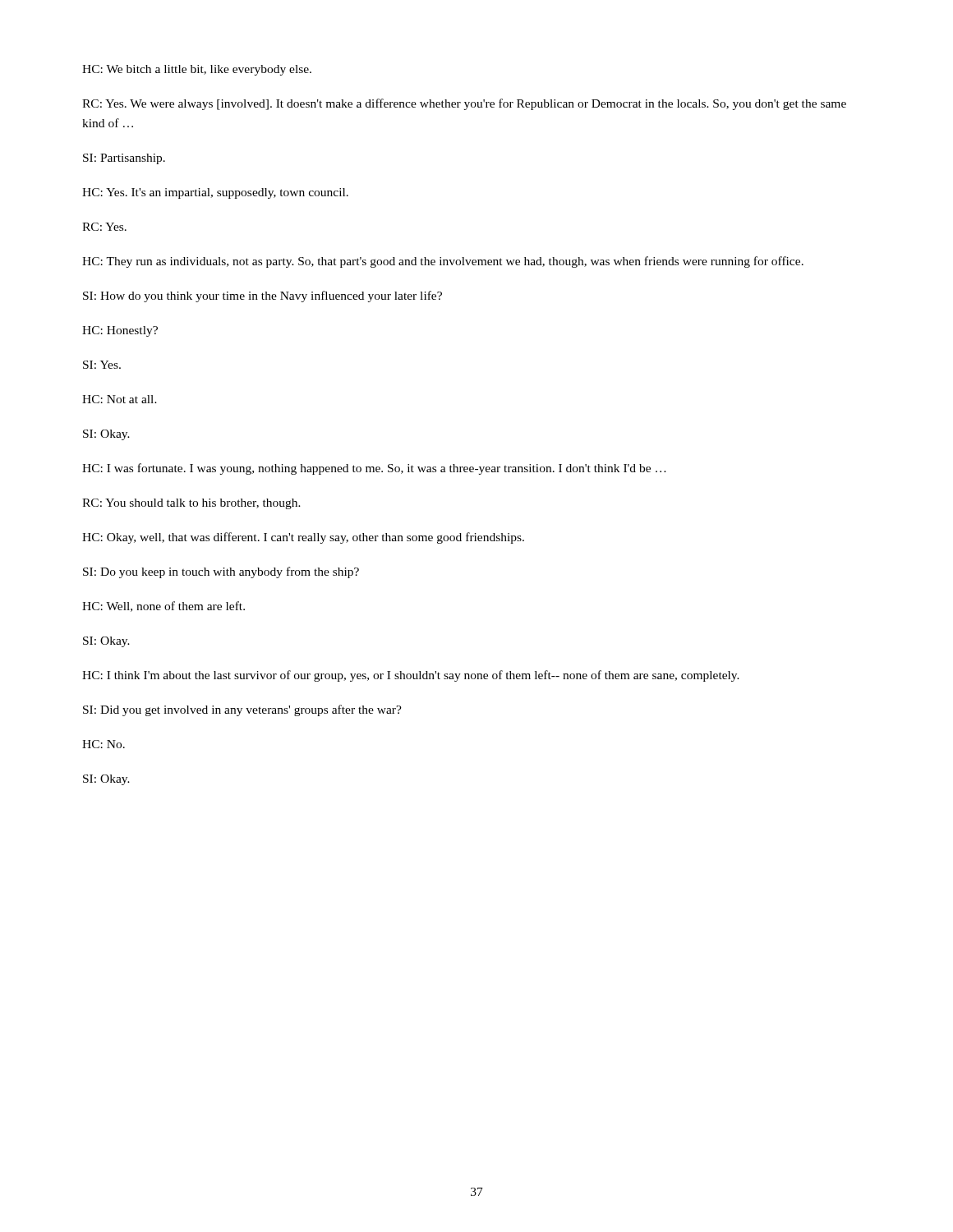This screenshot has height=1232, width=953.
Task: Click where it says "HC: No."
Action: pyautogui.click(x=104, y=744)
